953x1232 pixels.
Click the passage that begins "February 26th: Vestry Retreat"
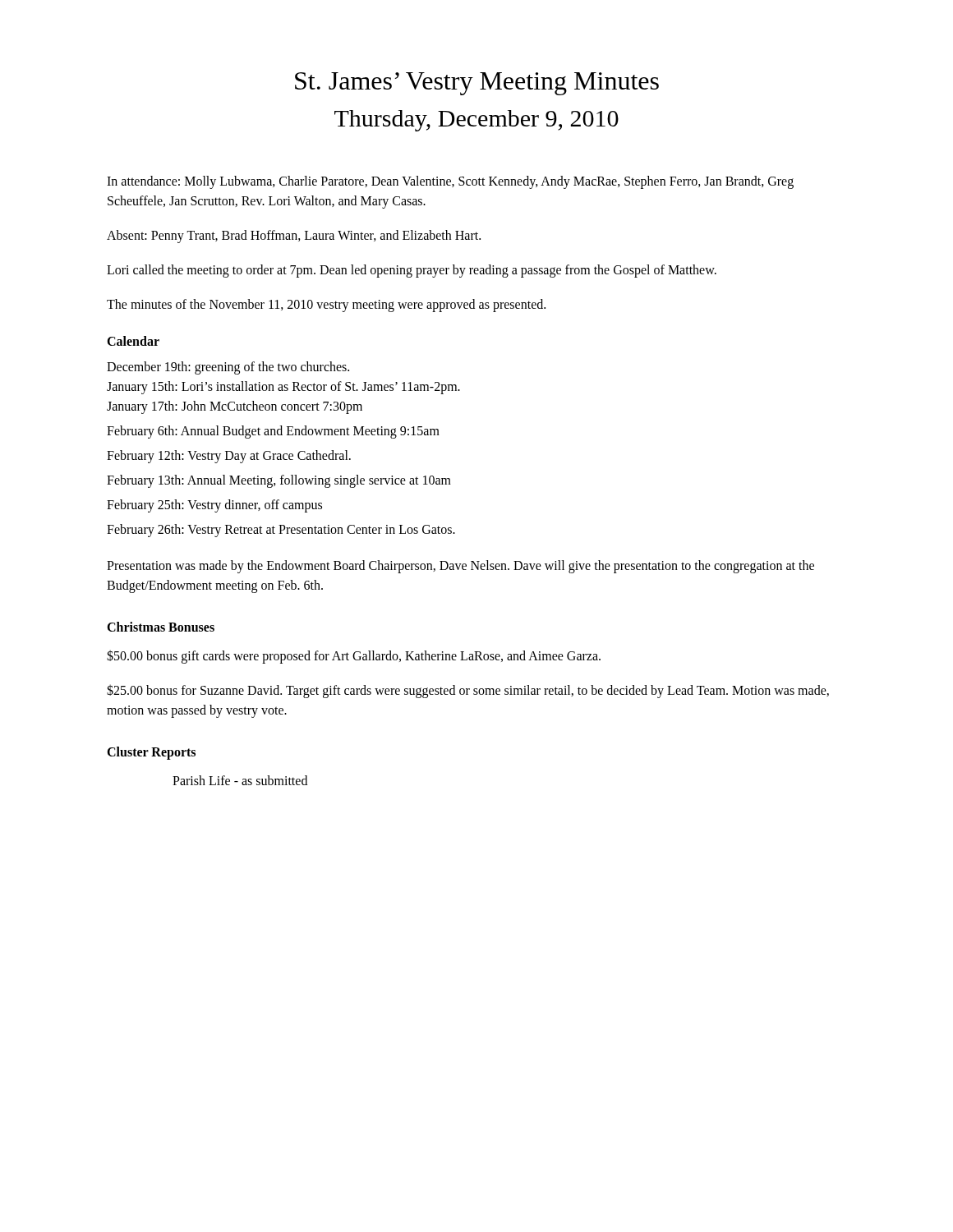pyautogui.click(x=281, y=529)
